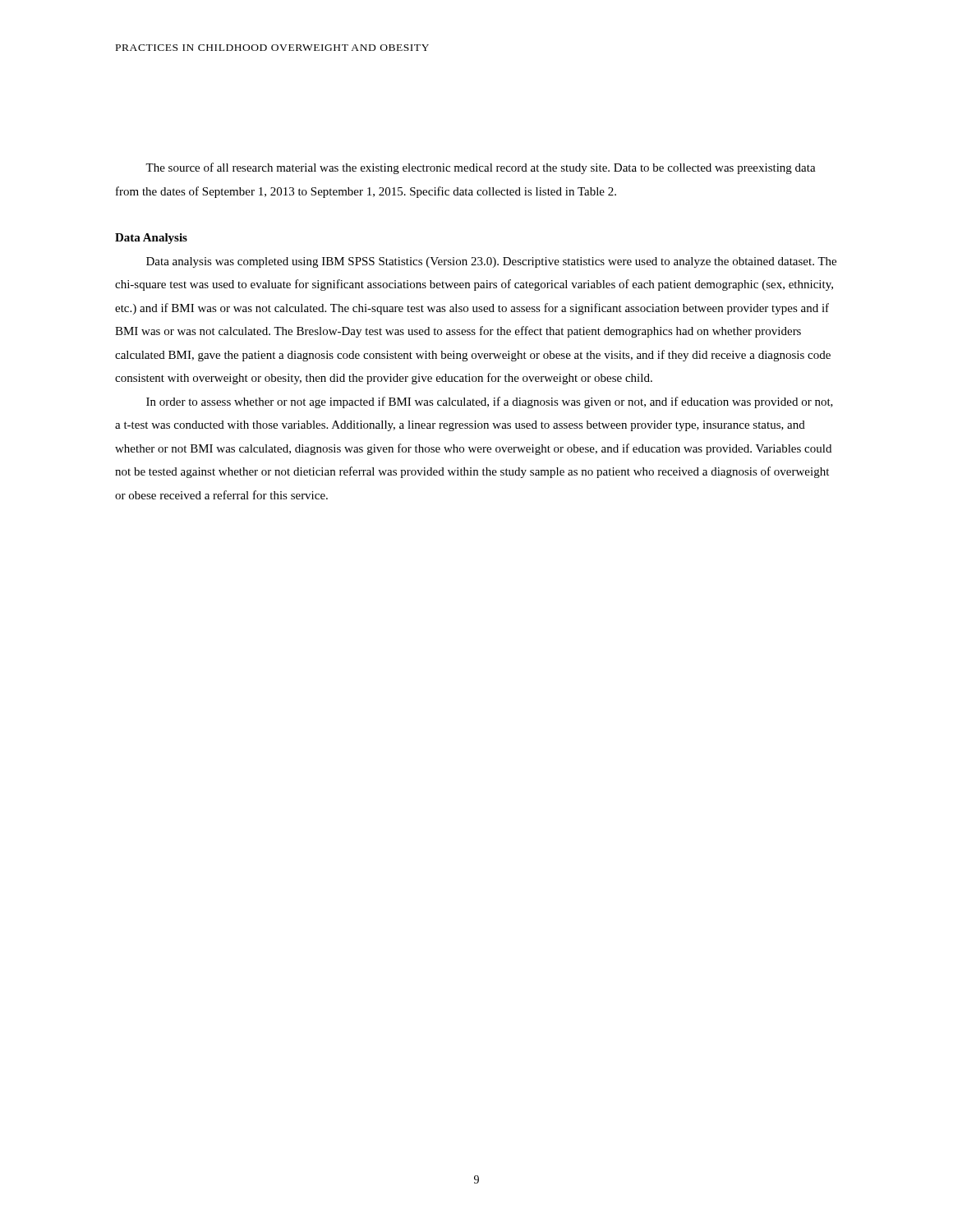Viewport: 953px width, 1232px height.
Task: Navigate to the text starting "Data analysis was completed using IBM SPSS Statistics"
Action: (476, 319)
